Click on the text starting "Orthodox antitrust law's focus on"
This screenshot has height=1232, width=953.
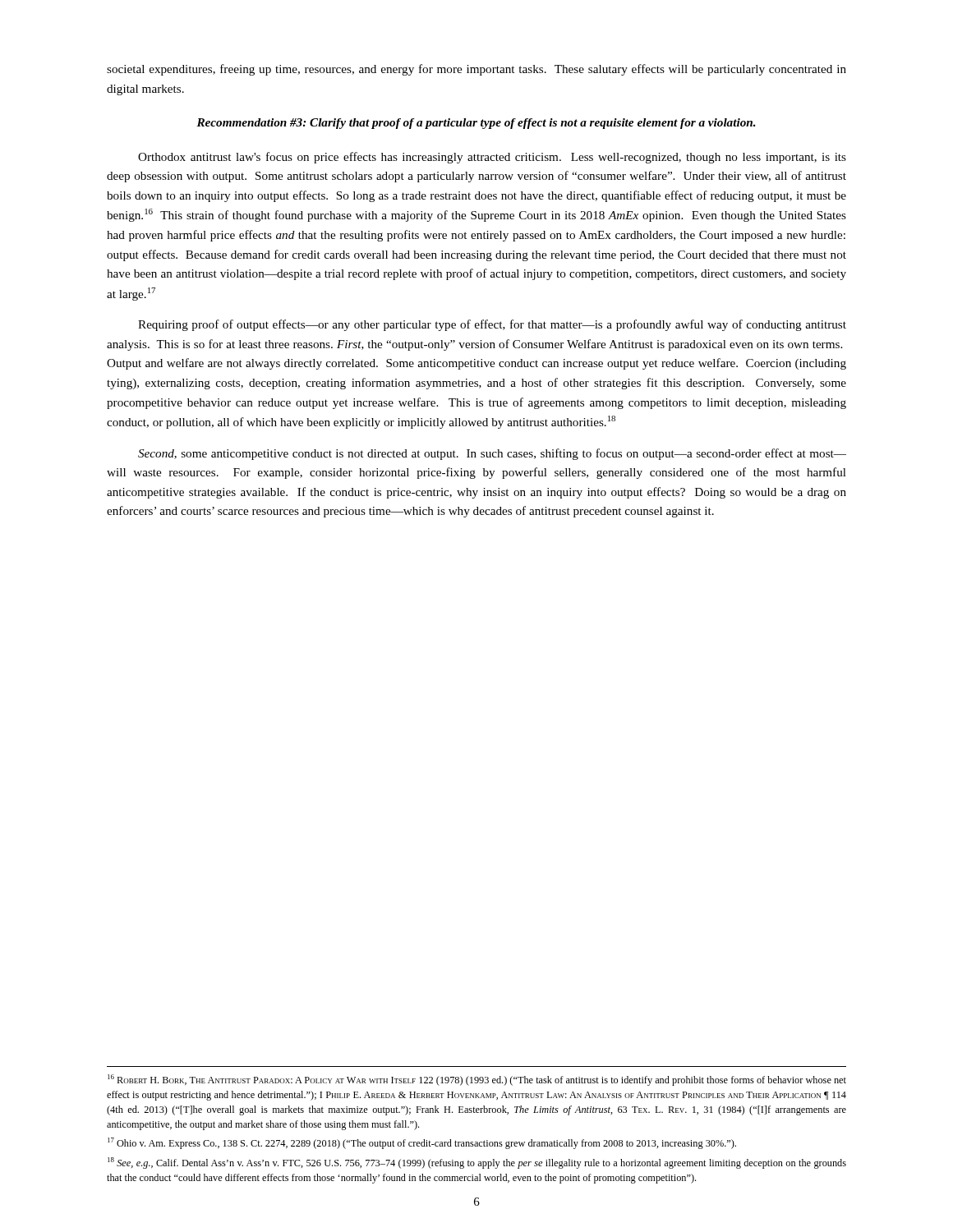476,225
